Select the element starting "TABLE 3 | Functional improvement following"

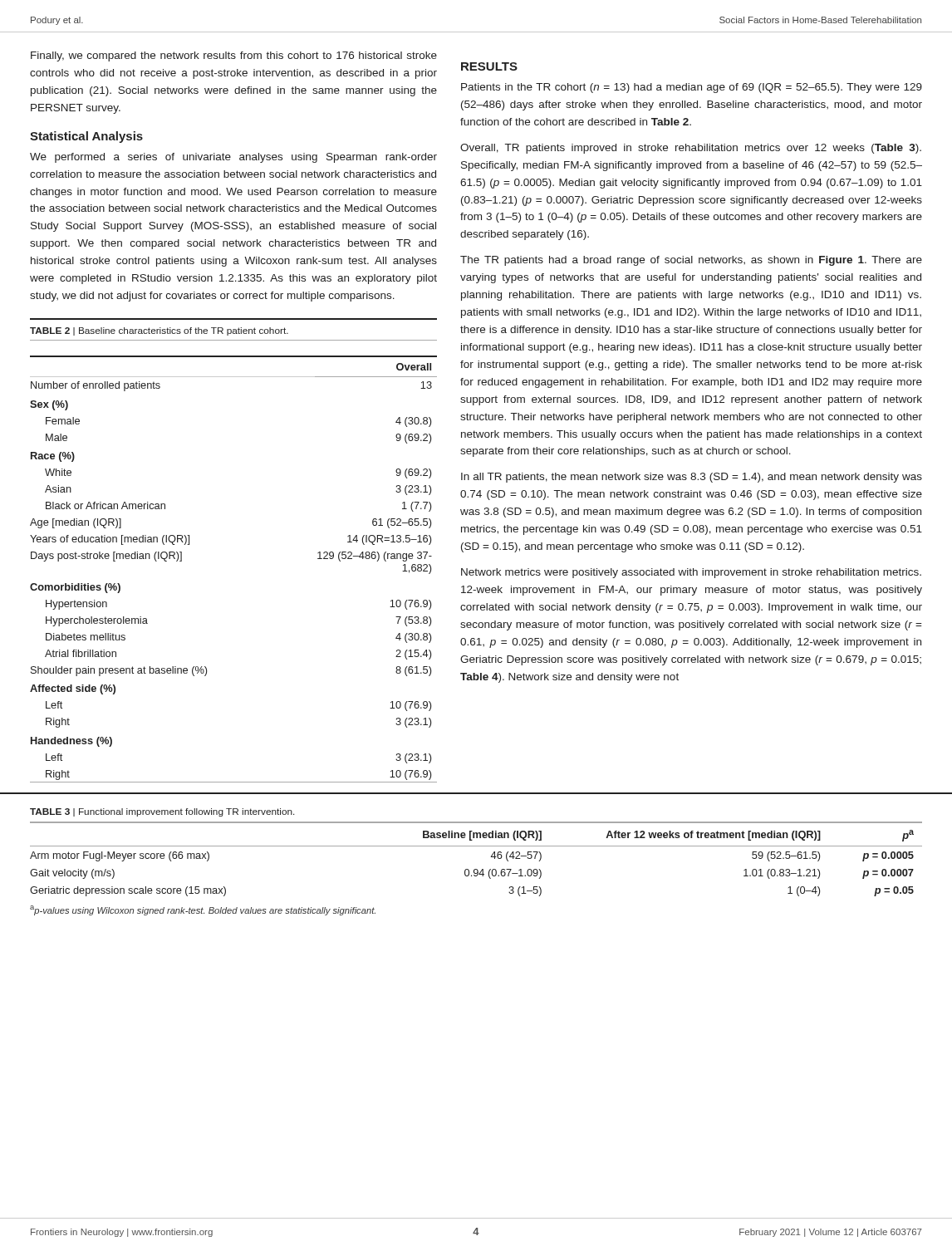pos(163,812)
